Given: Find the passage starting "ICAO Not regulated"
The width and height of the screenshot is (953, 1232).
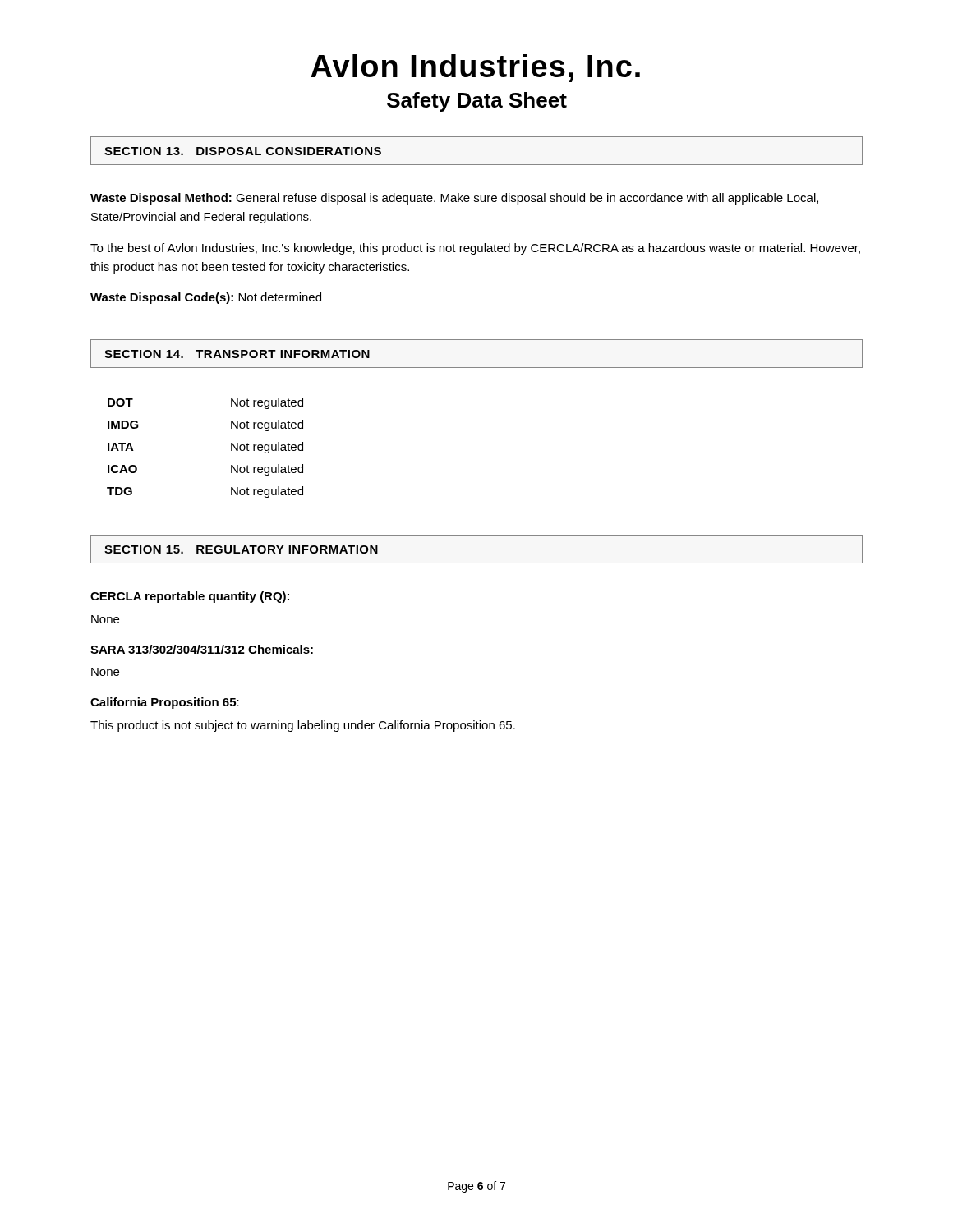Looking at the screenshot, I should pos(230,469).
